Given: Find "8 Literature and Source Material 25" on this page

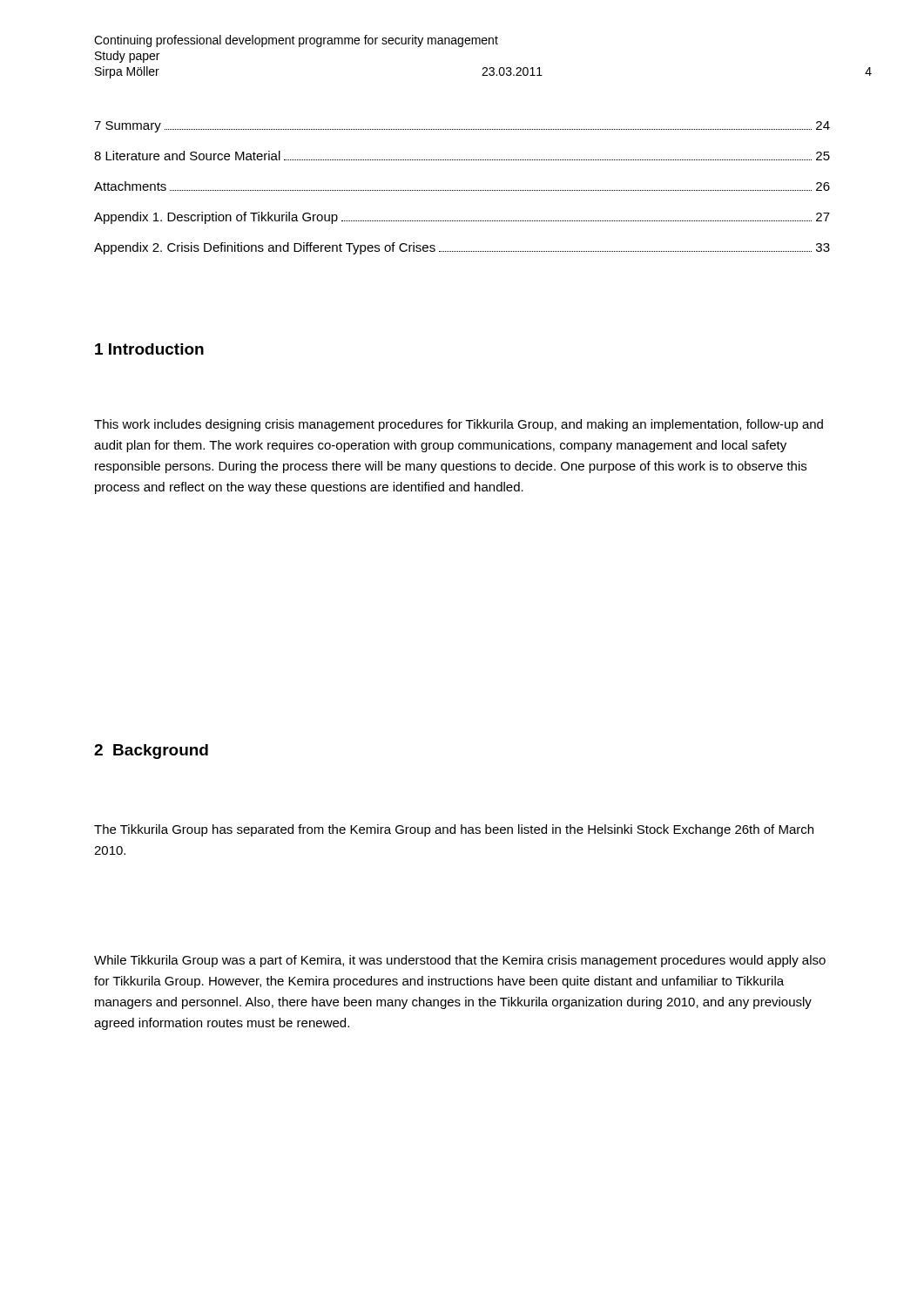Looking at the screenshot, I should click(462, 156).
